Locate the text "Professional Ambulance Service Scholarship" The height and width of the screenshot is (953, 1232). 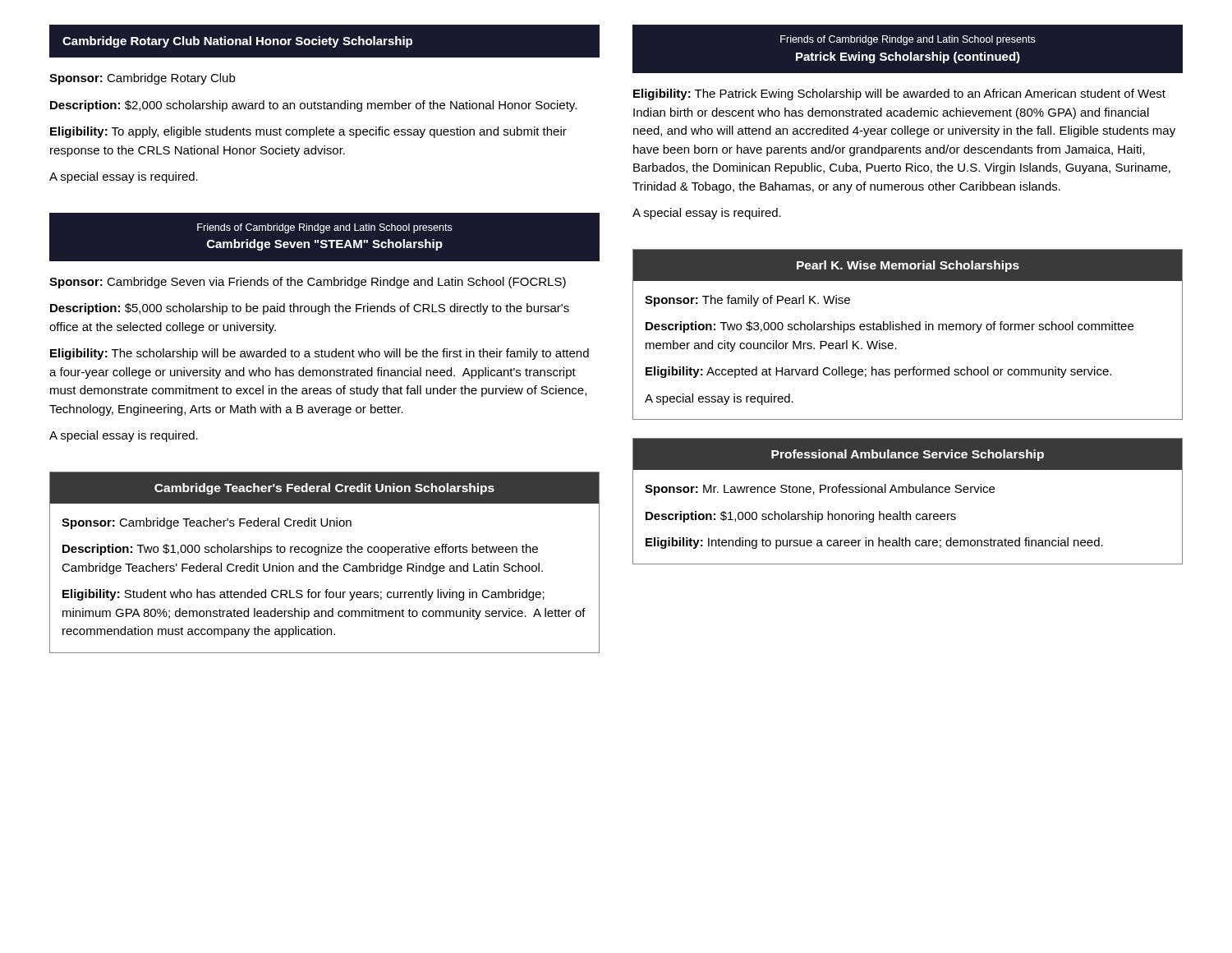(908, 454)
